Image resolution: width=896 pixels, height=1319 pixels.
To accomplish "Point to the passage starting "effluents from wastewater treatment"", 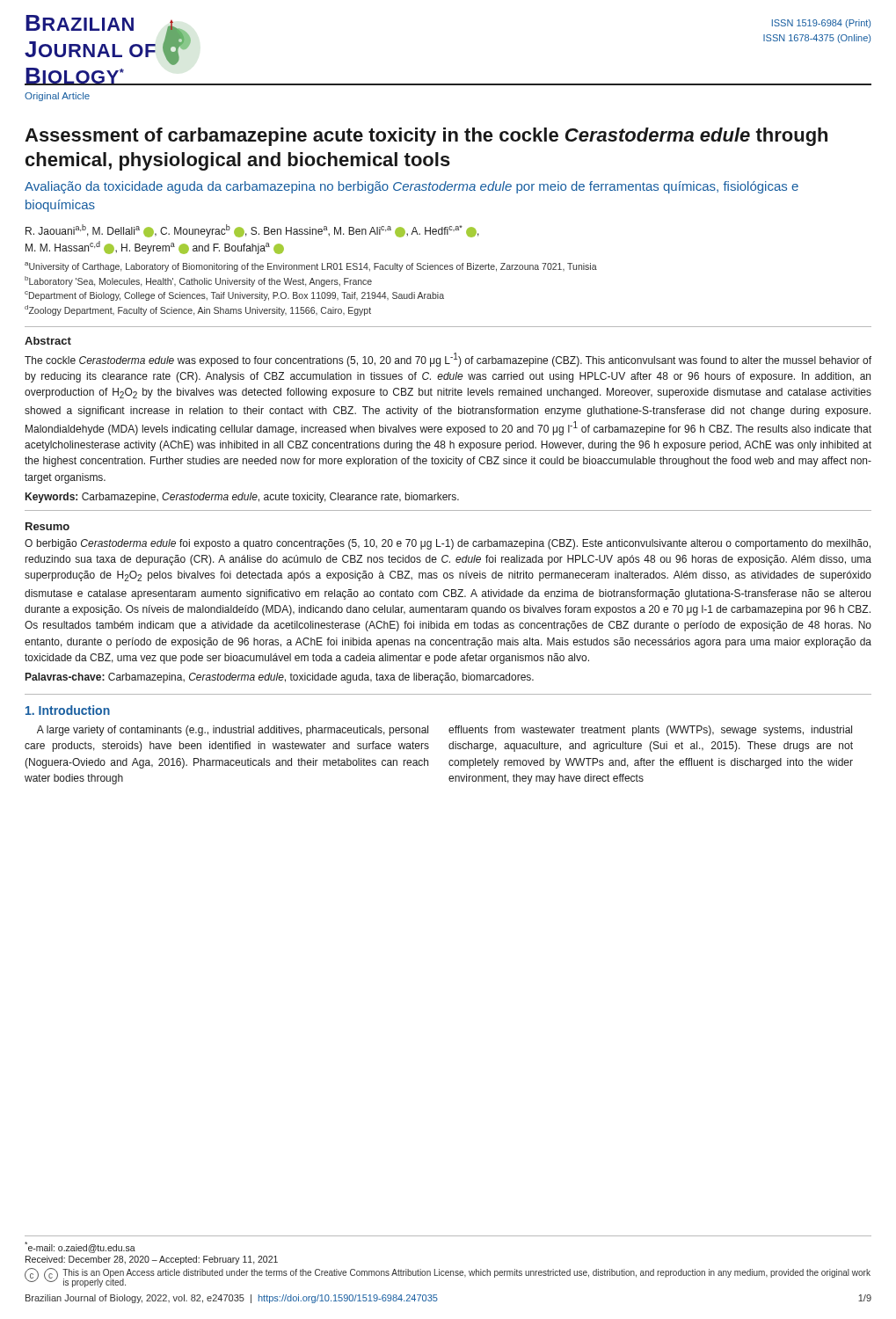I will [651, 754].
